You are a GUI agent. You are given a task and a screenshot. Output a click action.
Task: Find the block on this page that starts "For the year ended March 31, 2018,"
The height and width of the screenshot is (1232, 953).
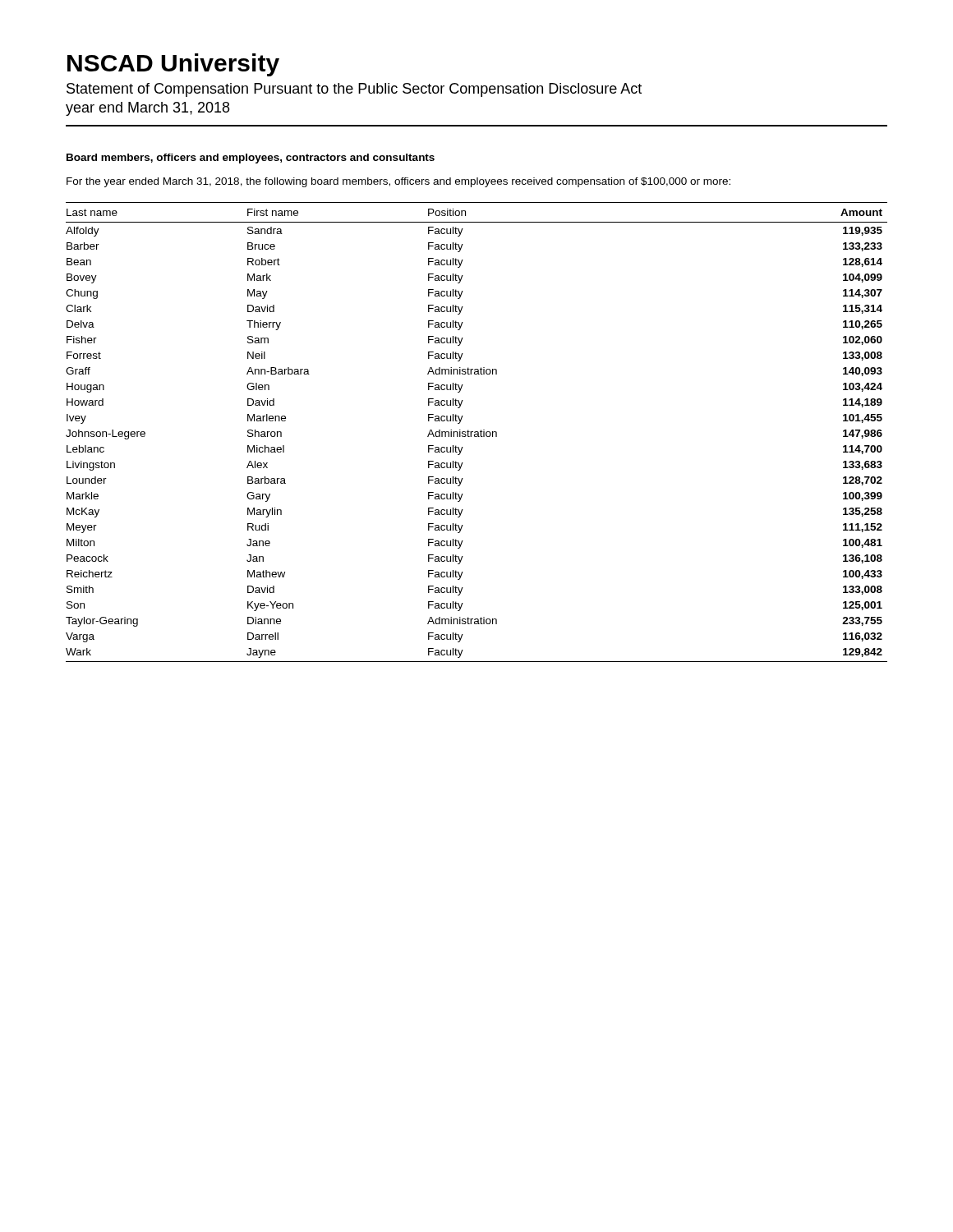click(x=476, y=181)
